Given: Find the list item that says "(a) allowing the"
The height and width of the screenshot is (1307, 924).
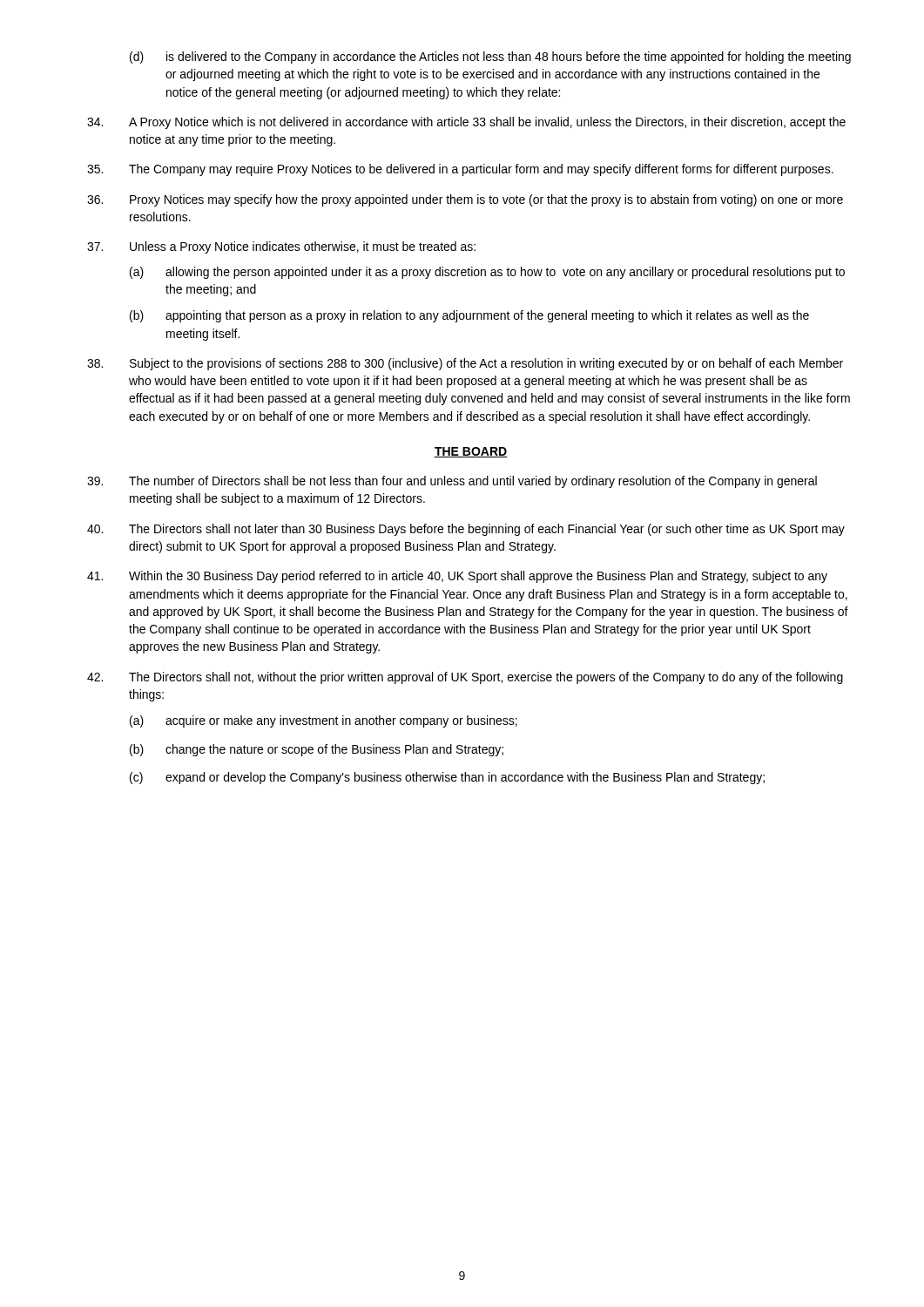Looking at the screenshot, I should point(492,281).
